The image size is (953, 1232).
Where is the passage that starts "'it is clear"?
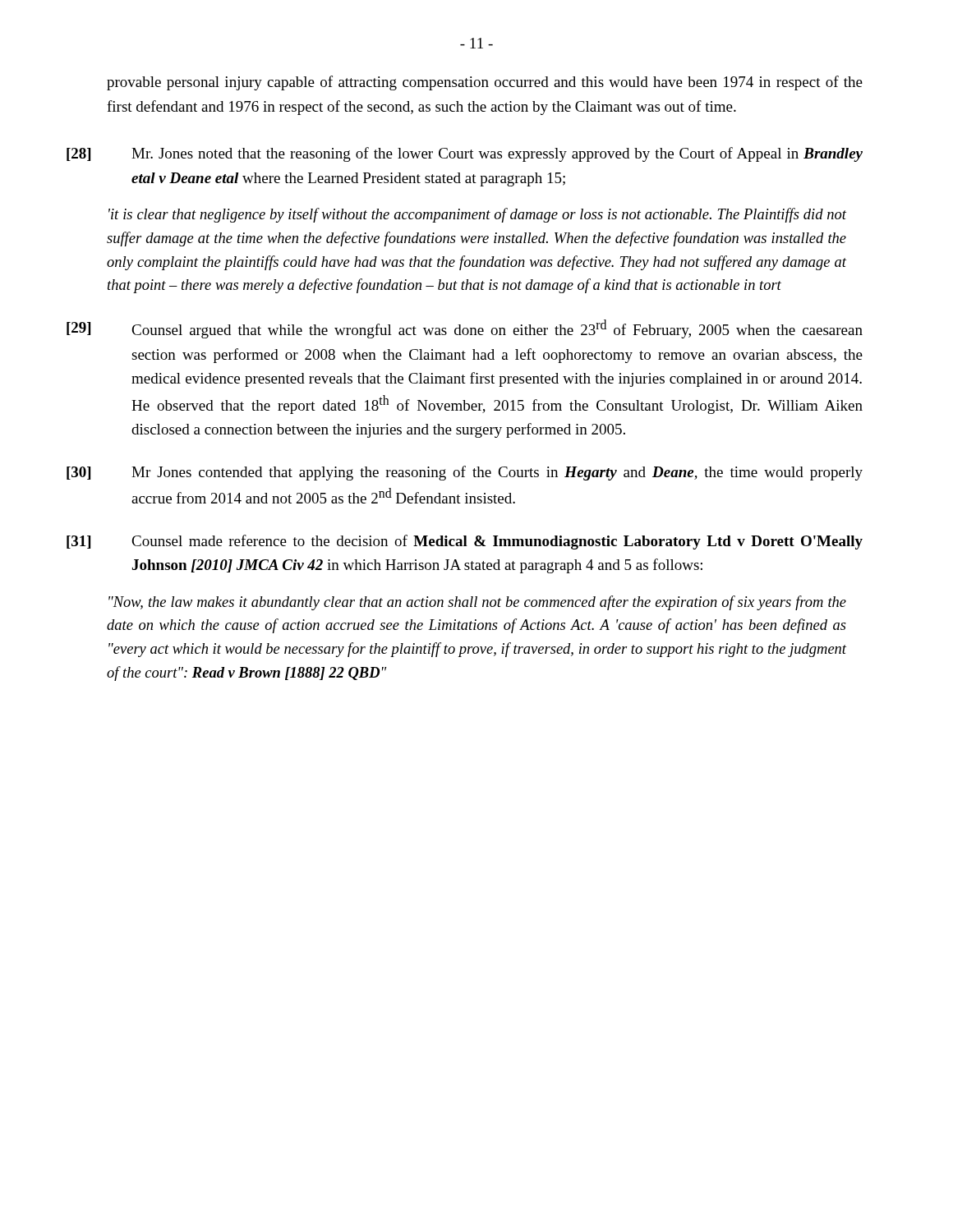pos(476,250)
